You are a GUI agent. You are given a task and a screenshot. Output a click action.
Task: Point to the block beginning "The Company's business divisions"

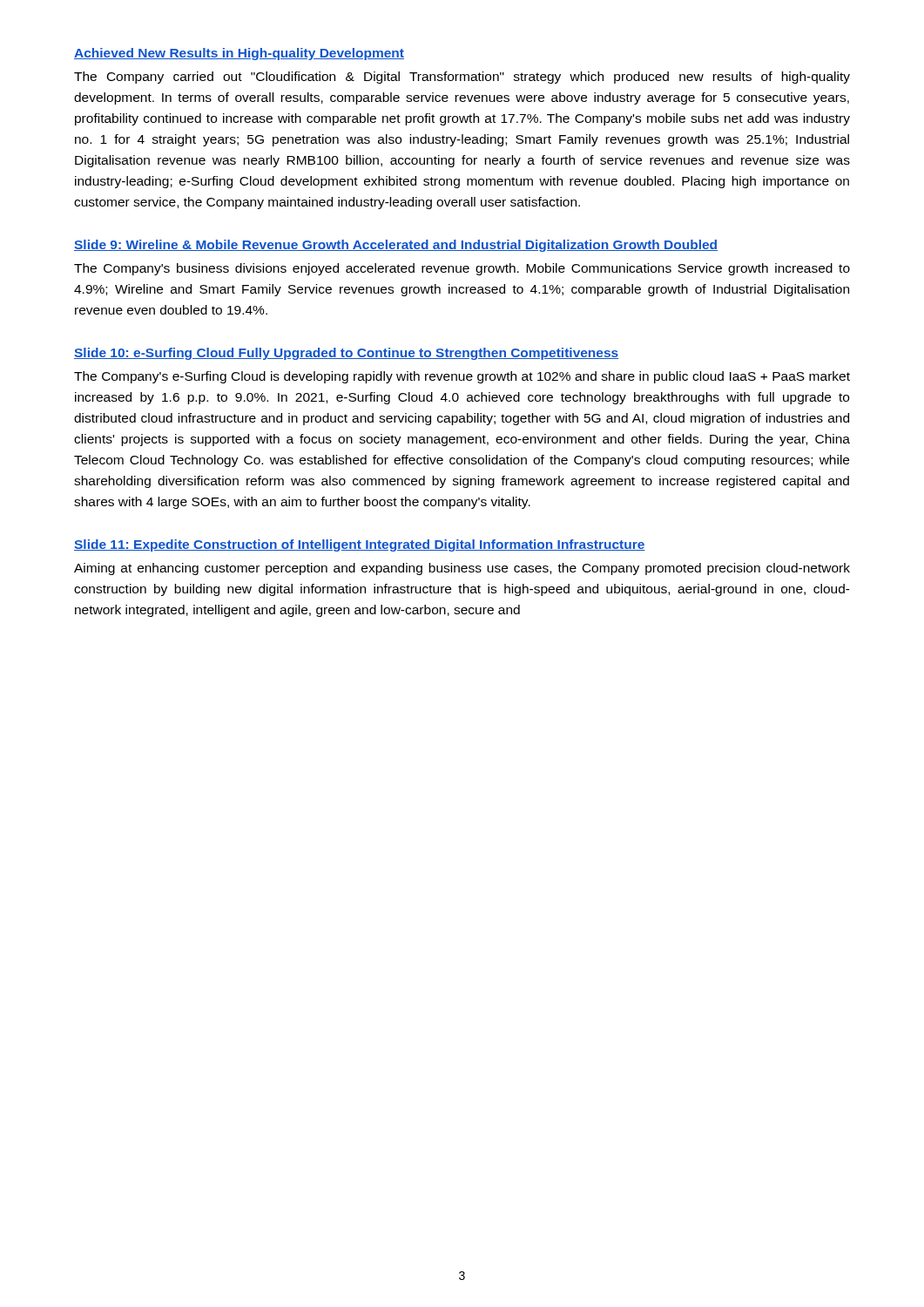[462, 289]
